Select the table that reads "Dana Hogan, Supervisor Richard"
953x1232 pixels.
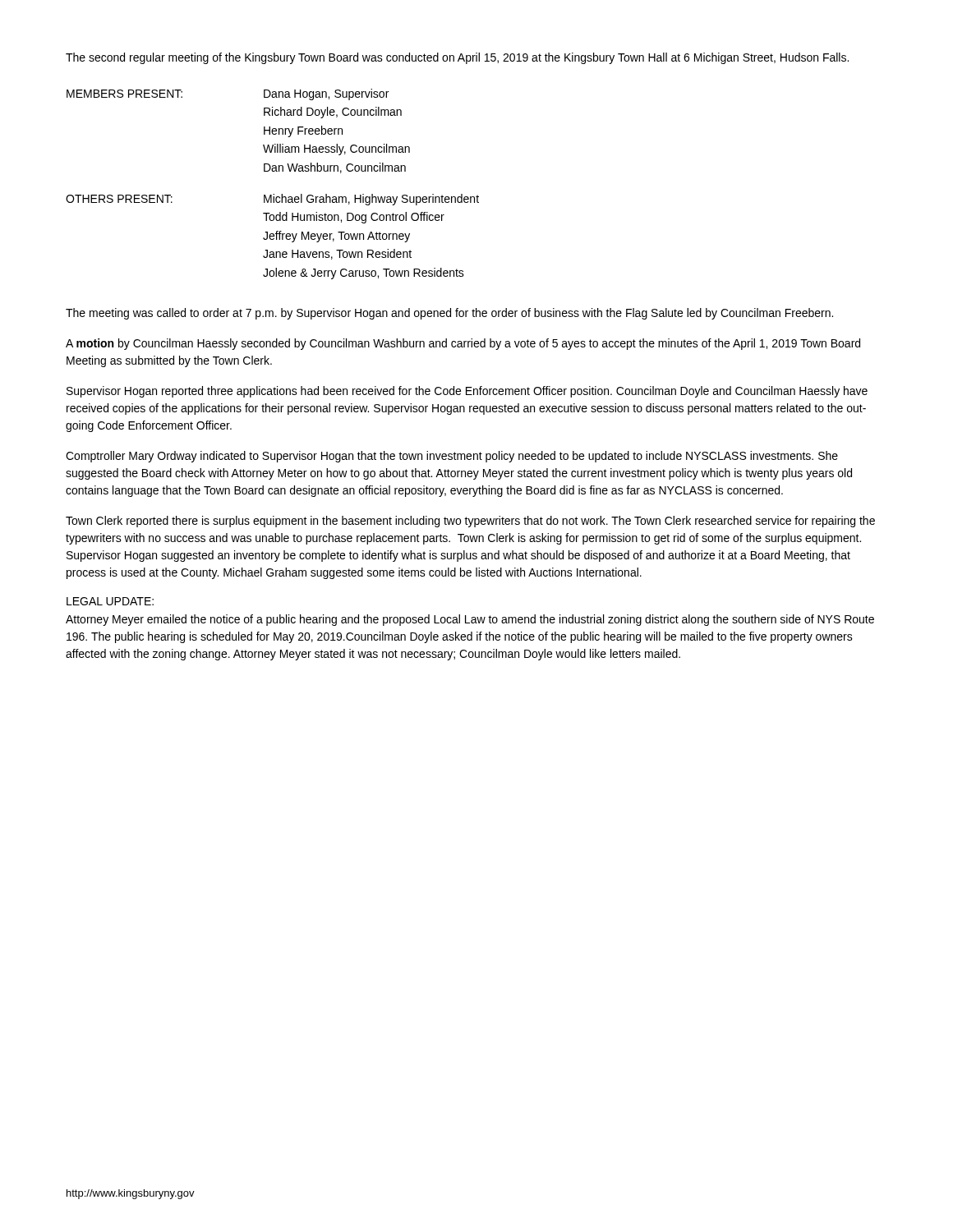476,186
